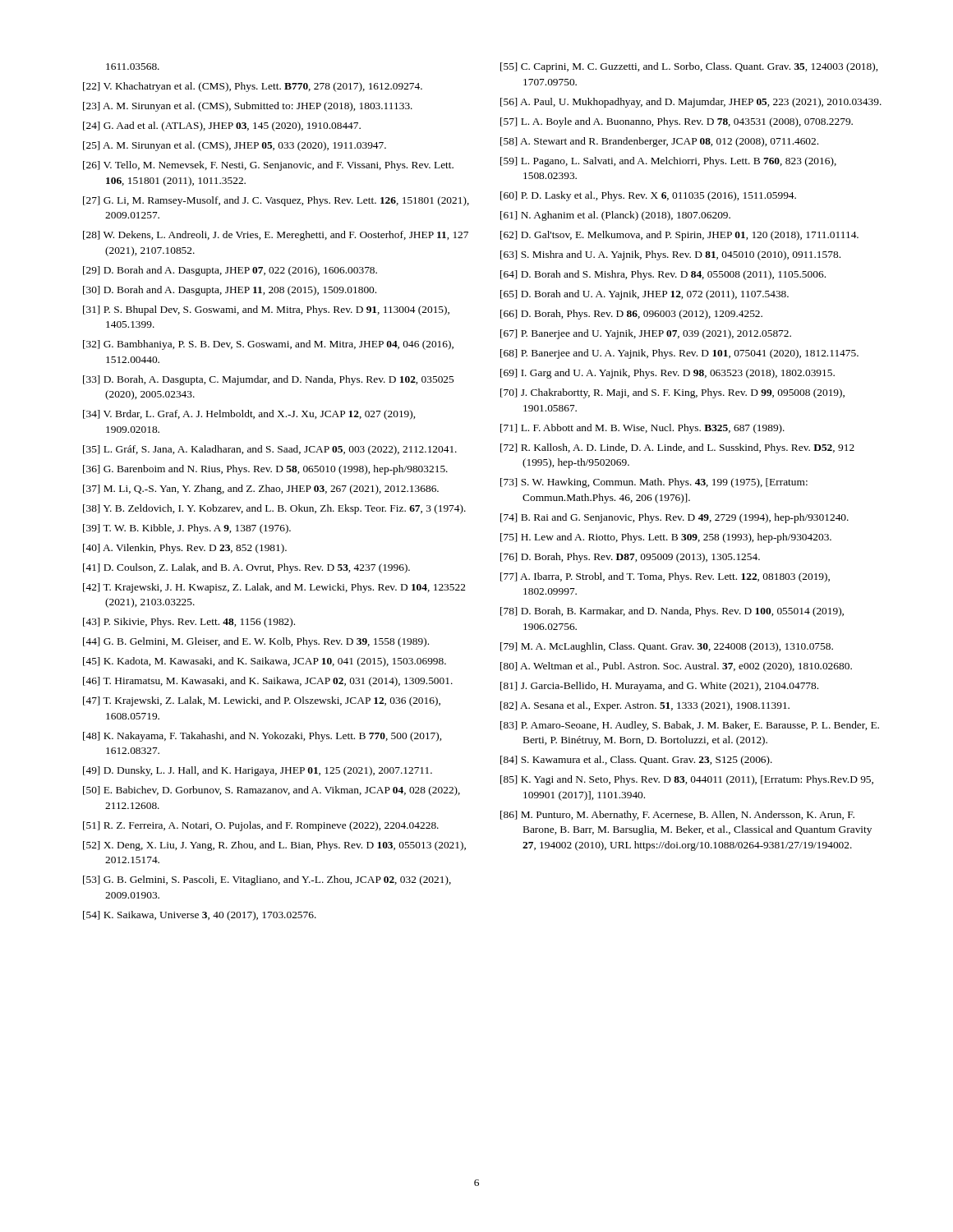Image resolution: width=953 pixels, height=1232 pixels.
Task: Locate the text block starting "[68] P. Banerjee and U."
Action: tap(679, 353)
